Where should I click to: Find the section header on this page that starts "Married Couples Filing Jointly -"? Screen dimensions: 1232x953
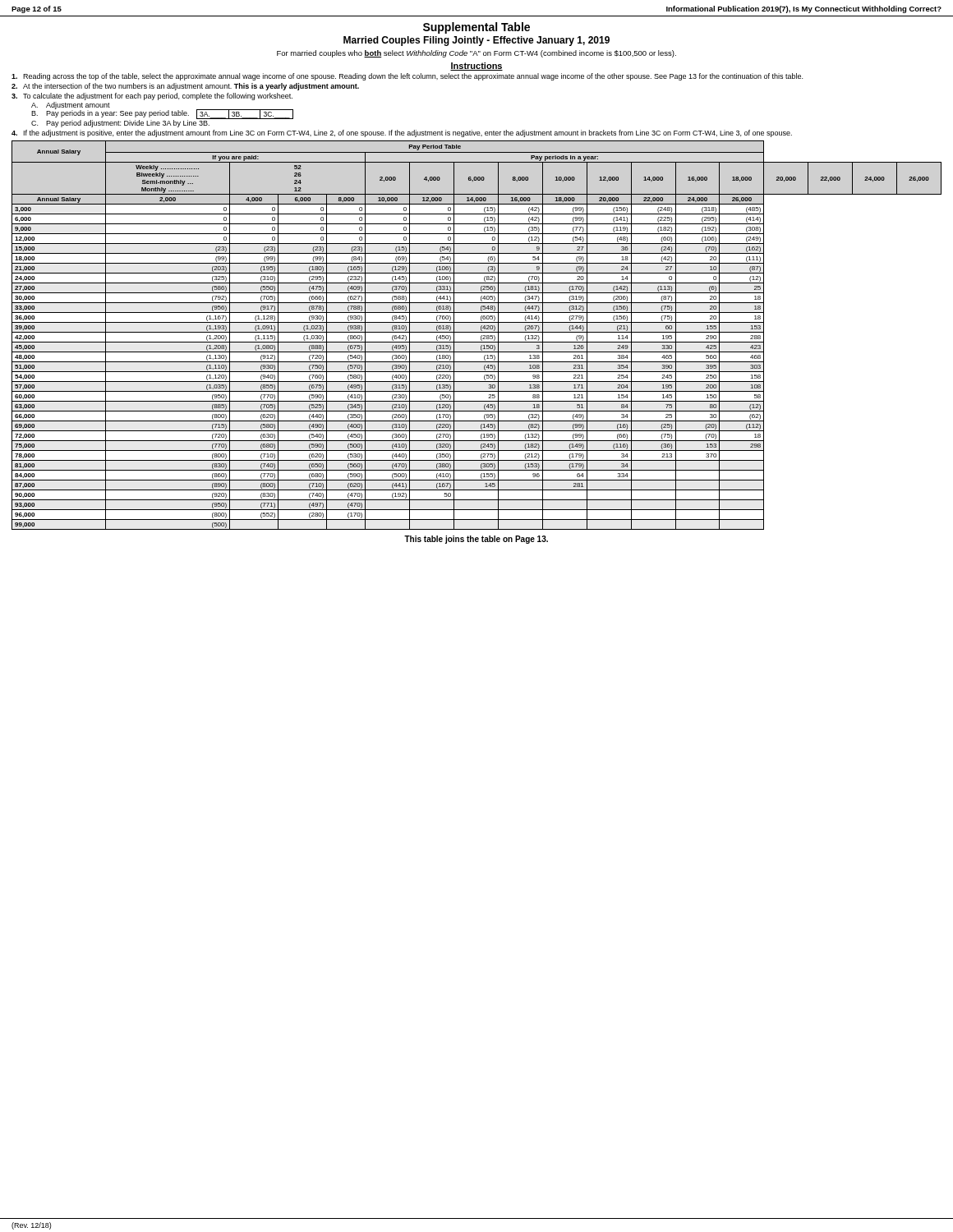476,40
